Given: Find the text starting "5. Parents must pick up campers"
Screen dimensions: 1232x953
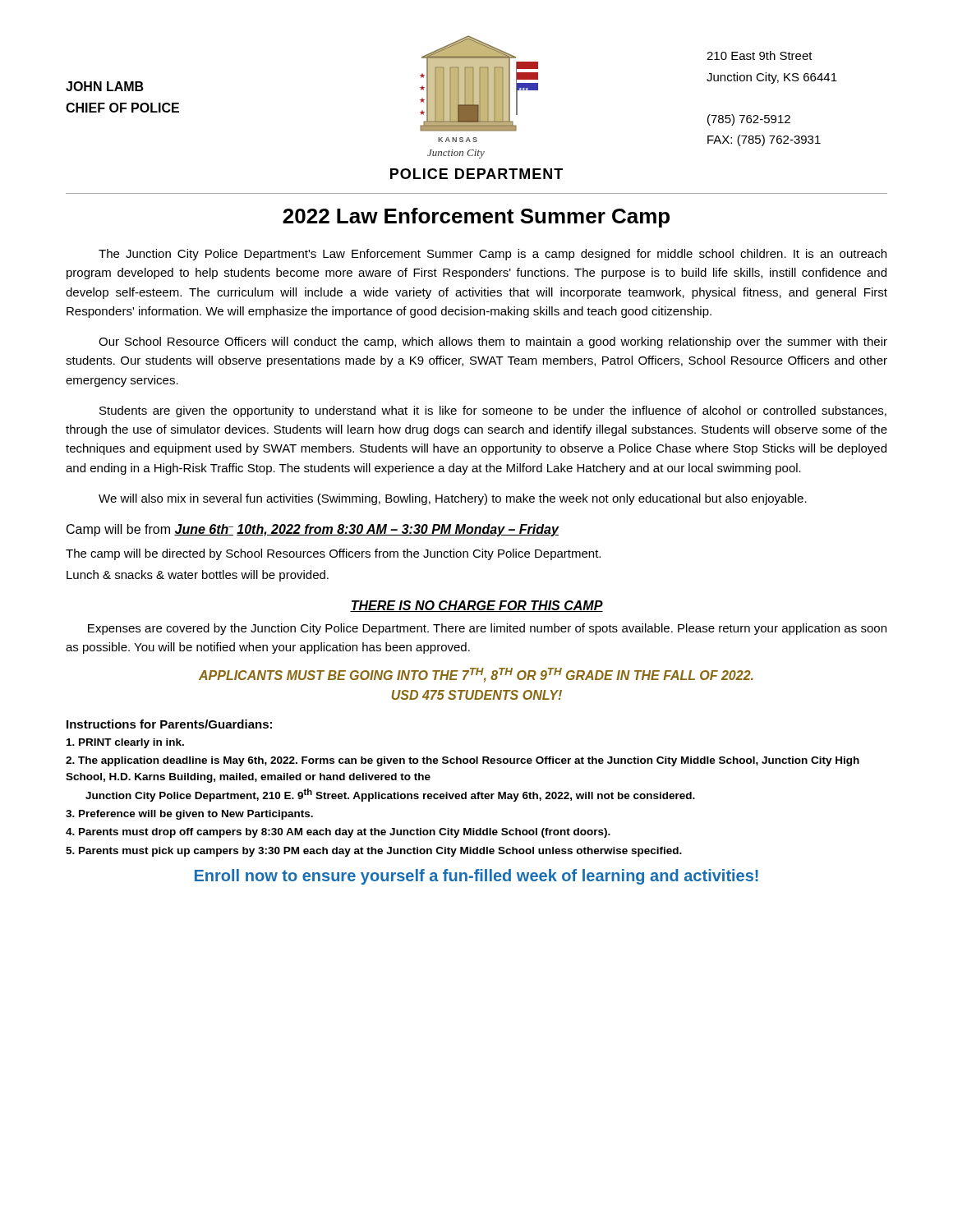Looking at the screenshot, I should coord(374,850).
